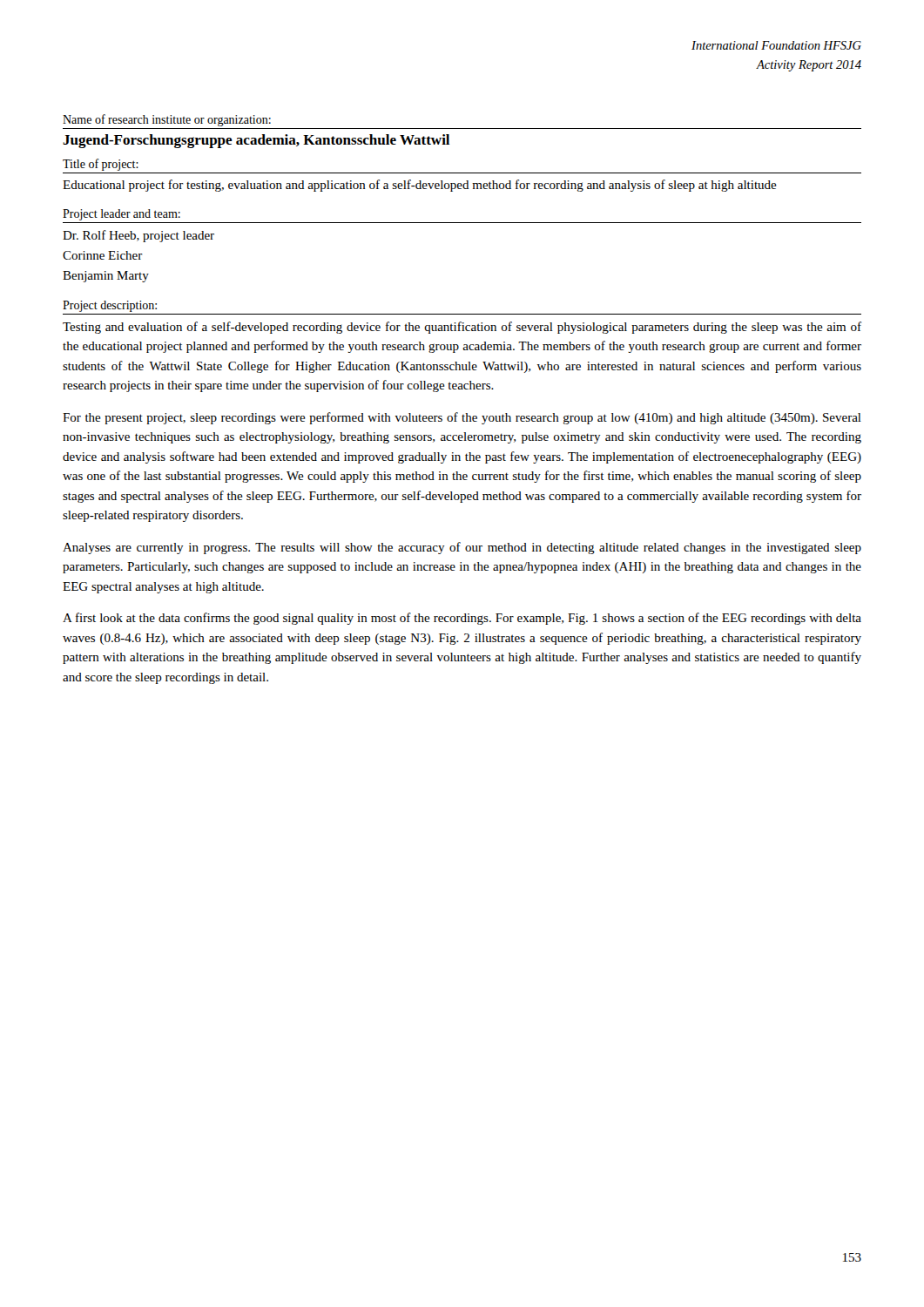
Task: Locate the text block starting "Project description:"
Action: (110, 305)
